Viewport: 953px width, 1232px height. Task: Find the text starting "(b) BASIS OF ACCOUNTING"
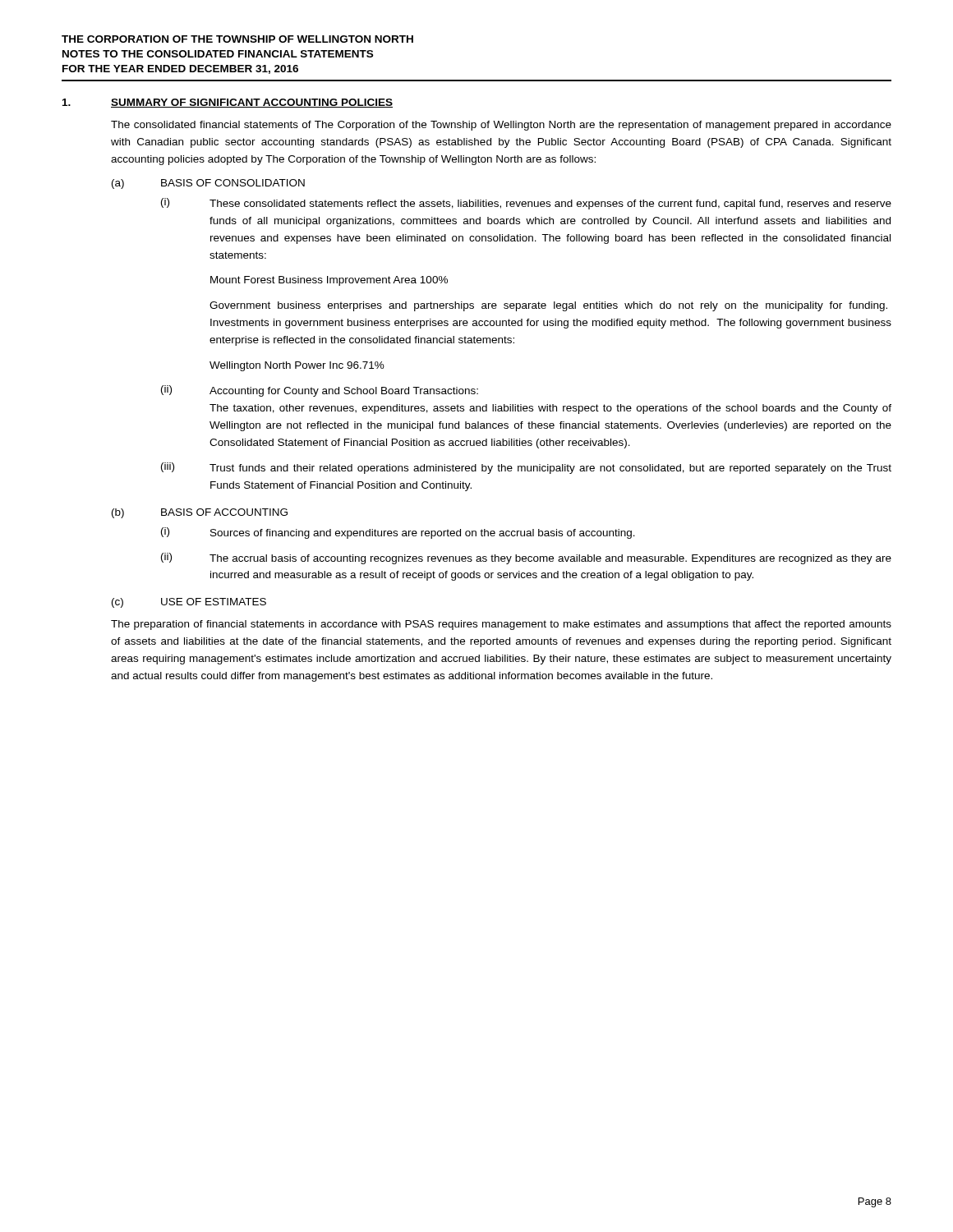tap(200, 512)
